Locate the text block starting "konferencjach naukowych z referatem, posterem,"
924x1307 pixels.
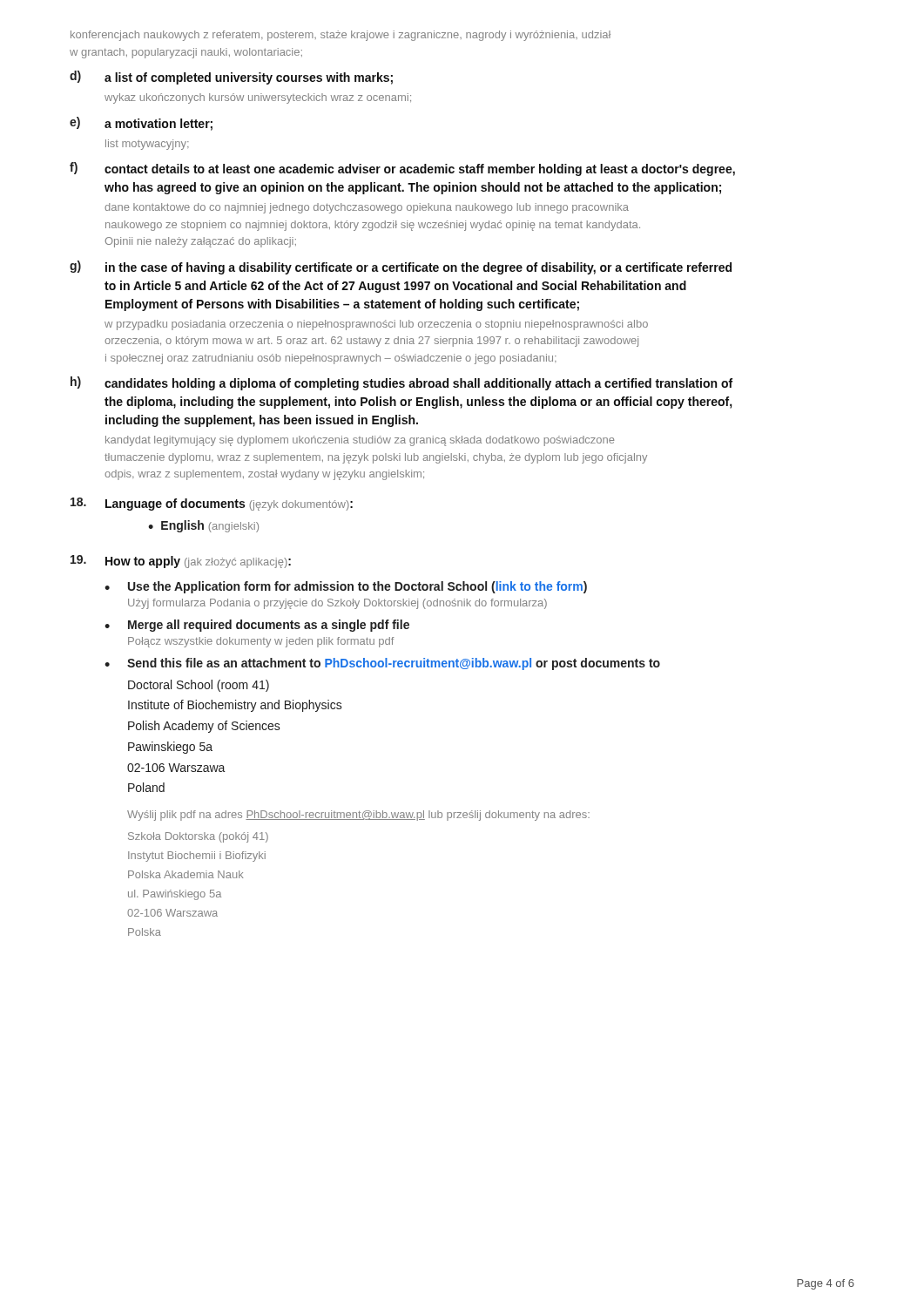tap(340, 43)
